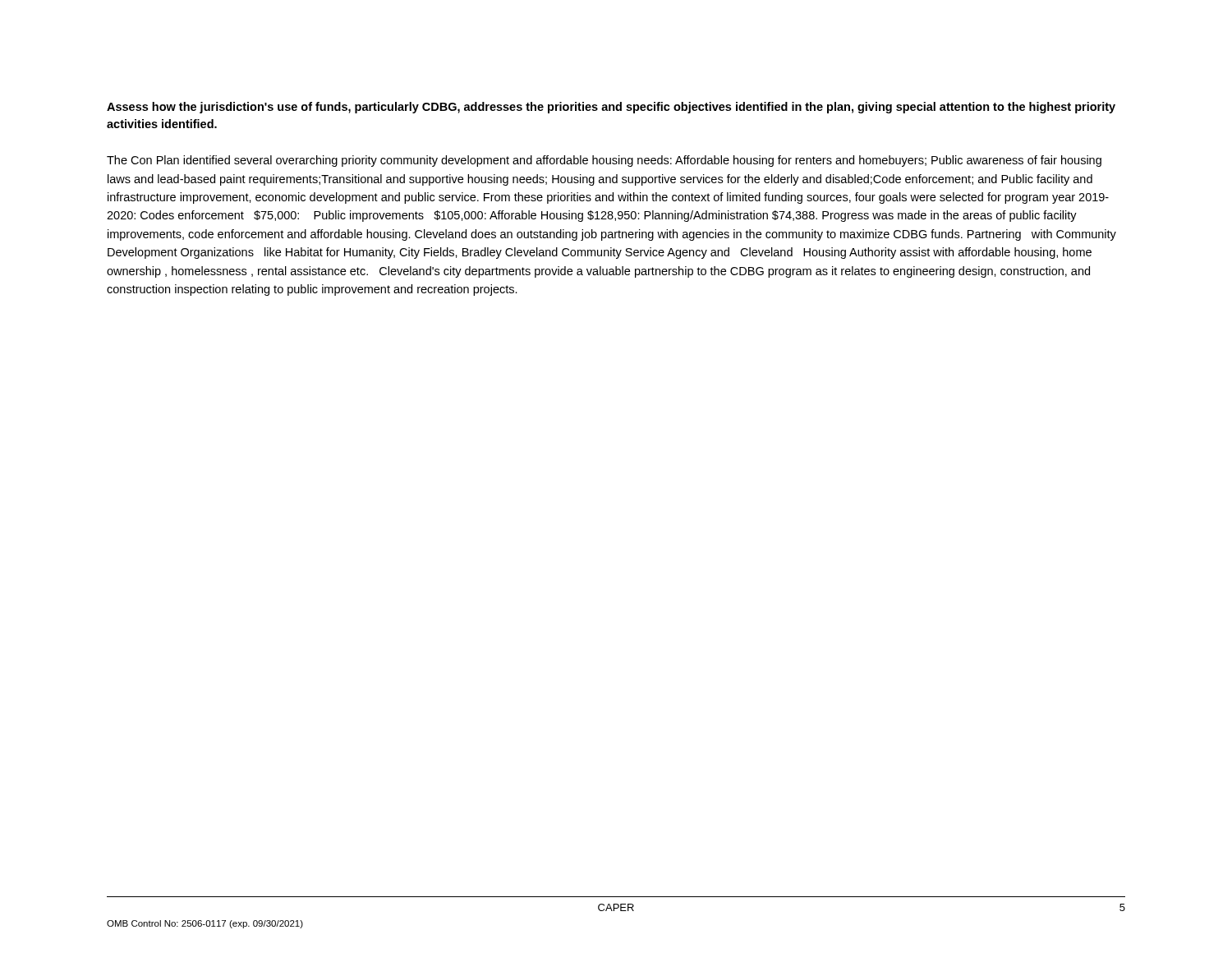Click on the section header that says "Assess how the"
This screenshot has height=953, width=1232.
[x=616, y=116]
